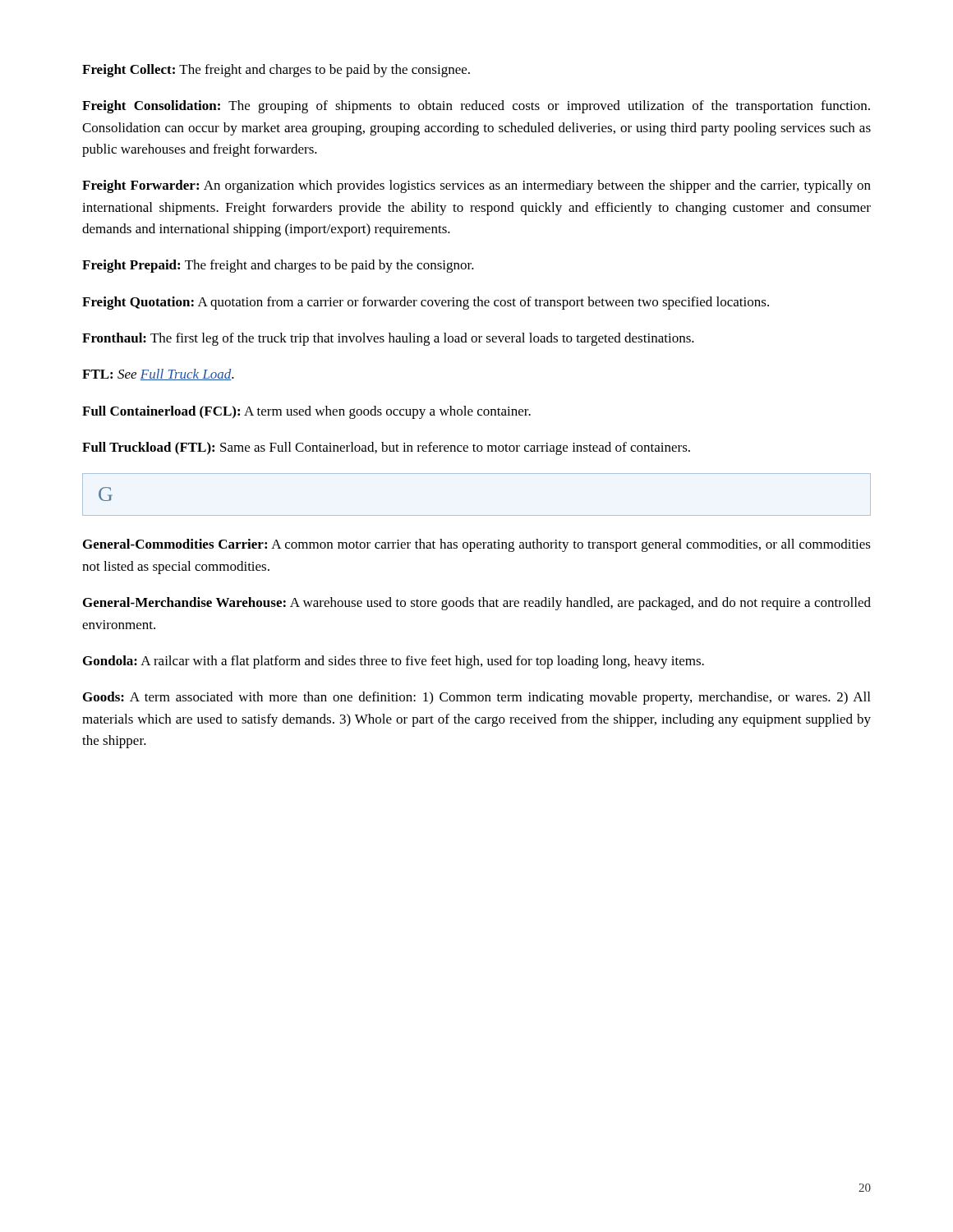Find the element starting "Full Truckload (FTL): Same as"
The height and width of the screenshot is (1232, 953).
point(387,447)
